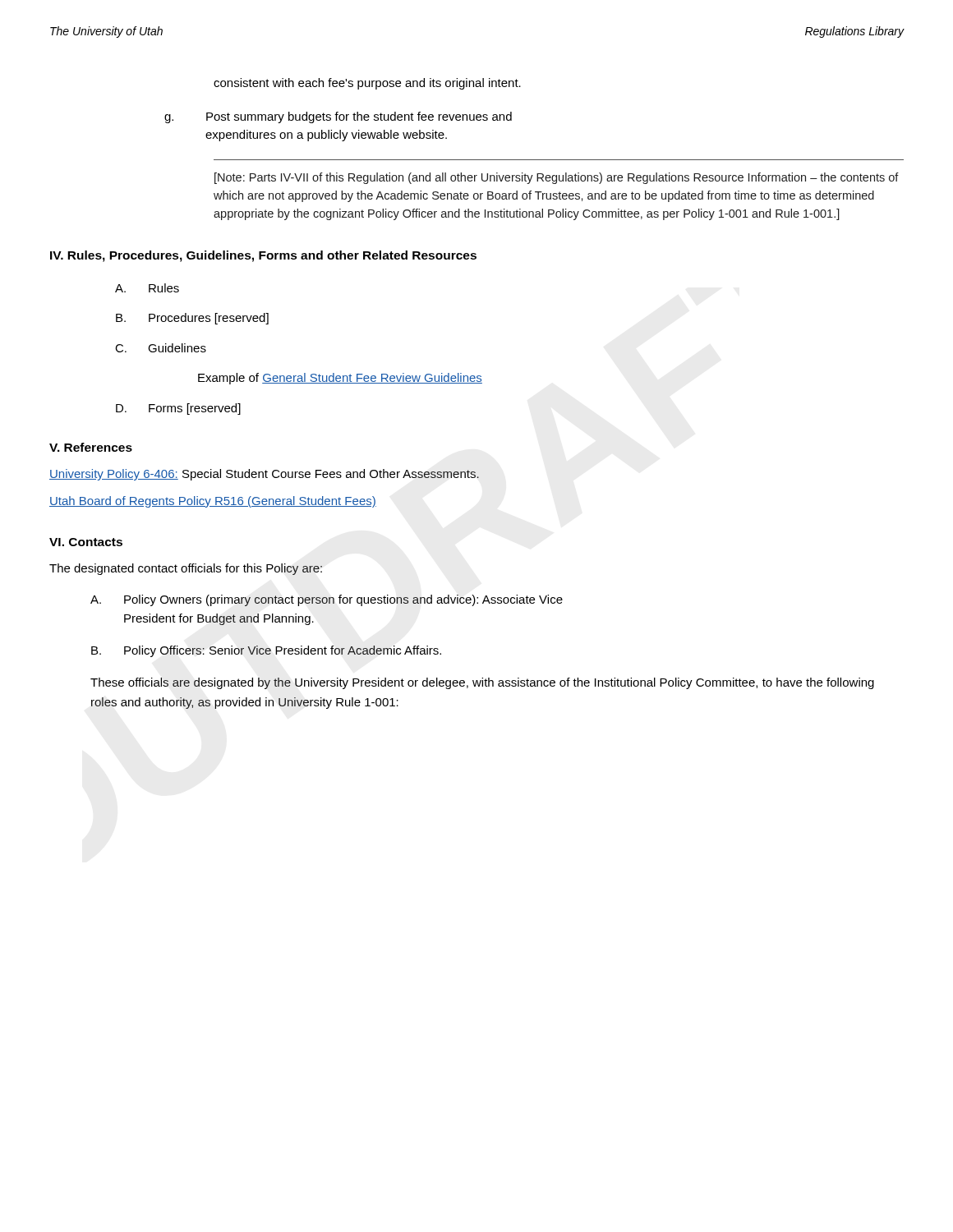The image size is (953, 1232).
Task: Click on the list item that says "A. Rules"
Action: pos(147,288)
